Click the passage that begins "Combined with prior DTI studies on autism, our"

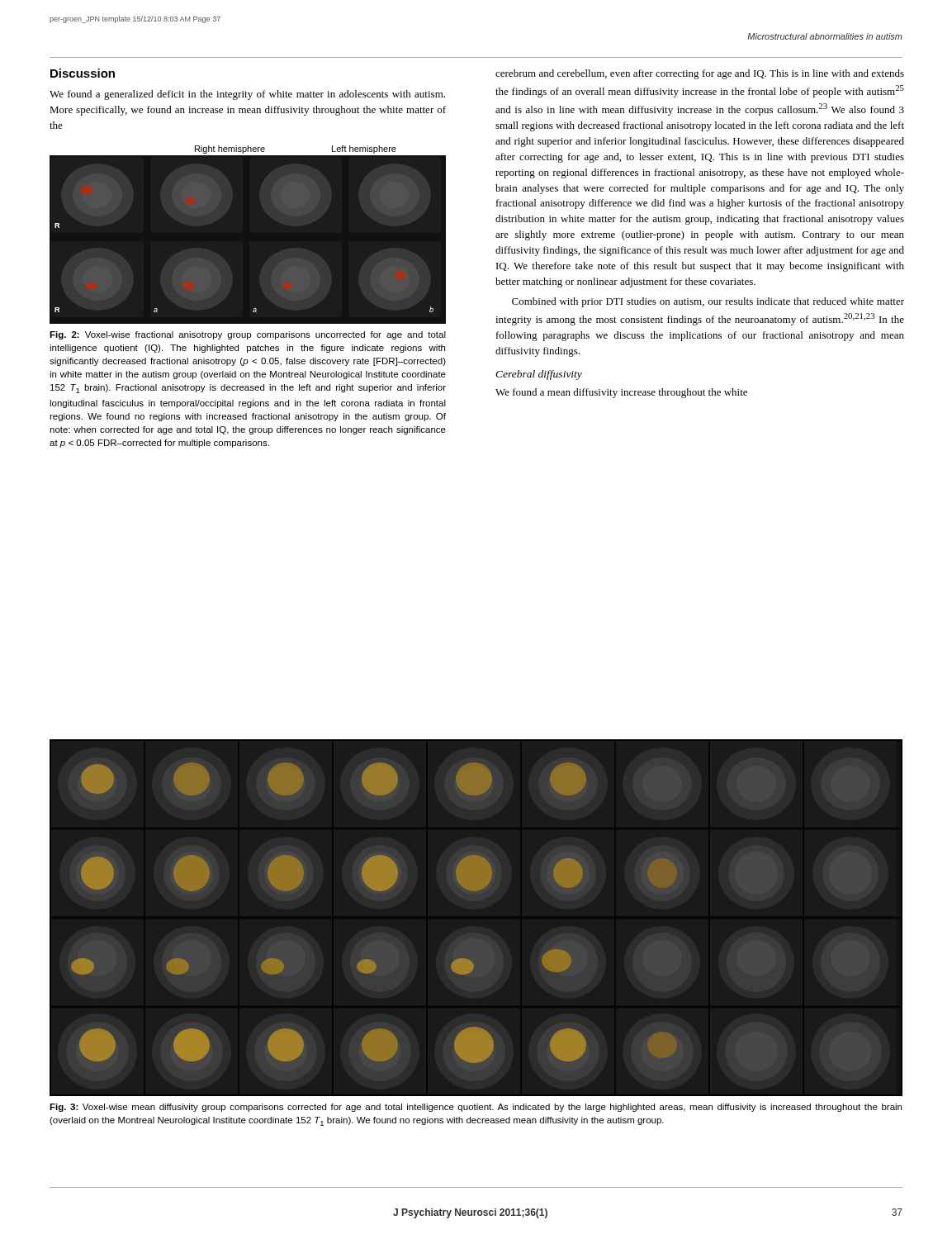click(700, 326)
